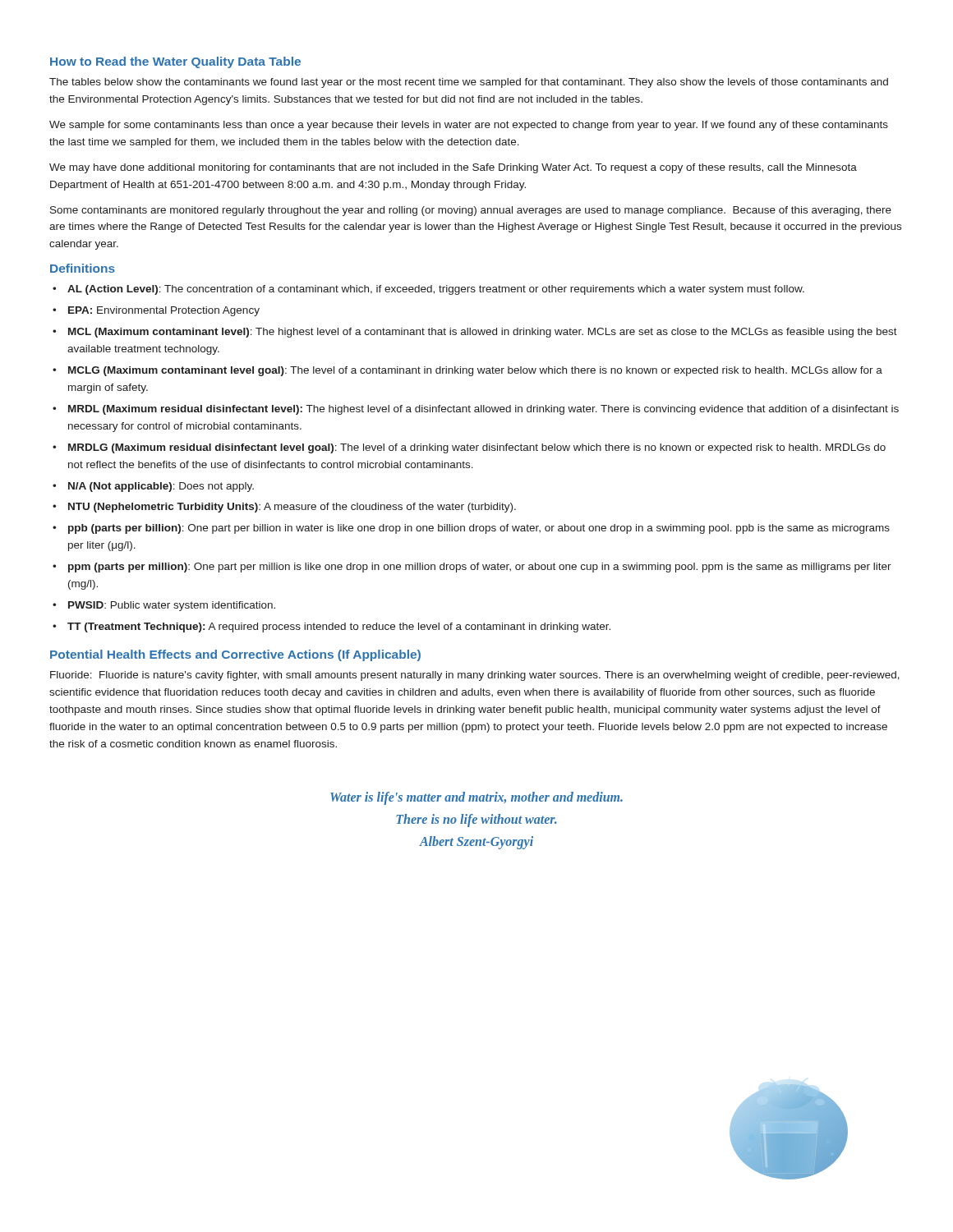Screen dimensions: 1232x953
Task: Find the list item with the text "MCLG (Maximum contaminant level goal): The"
Action: coord(475,379)
